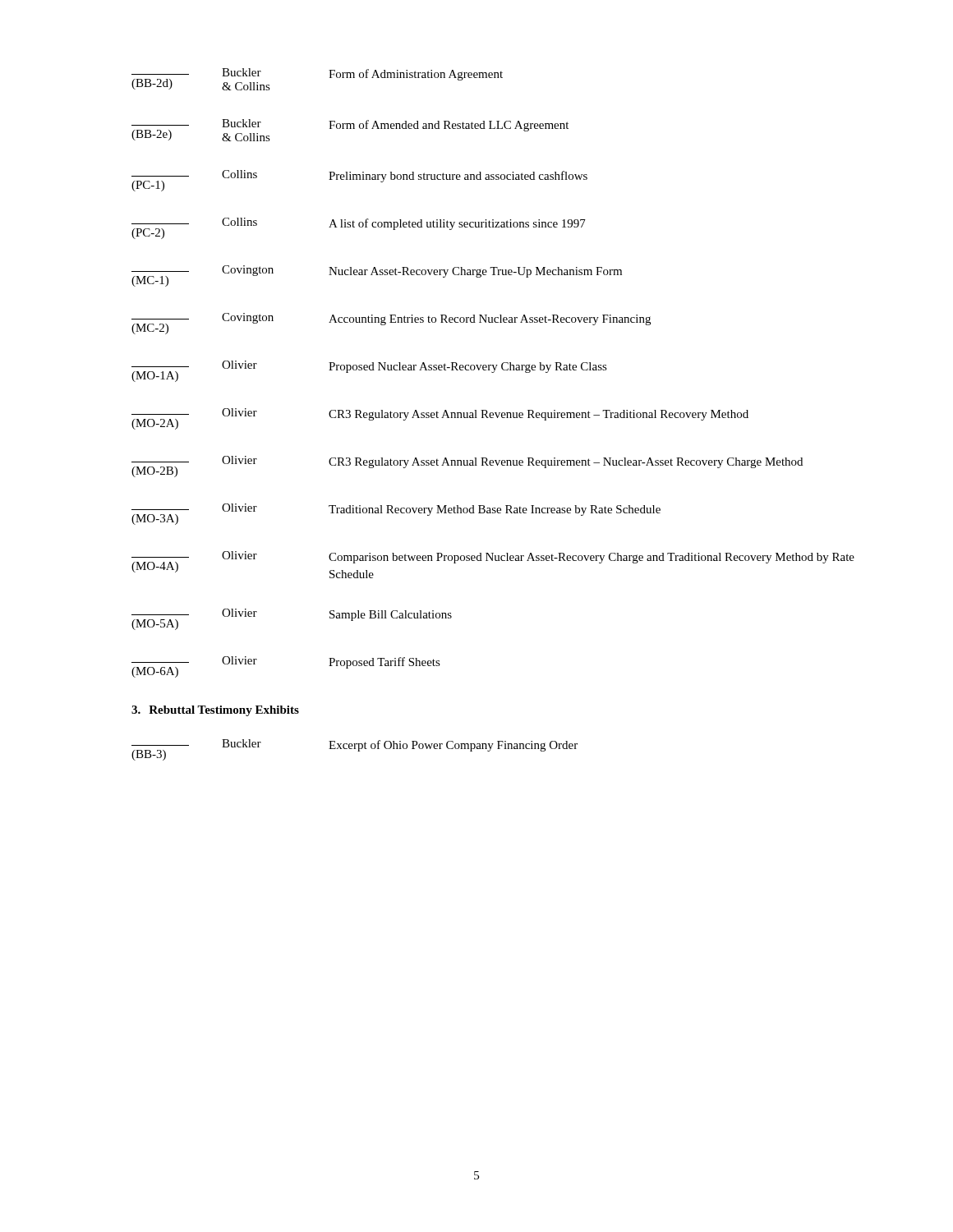
Task: Locate the list item containing "(BB-2d) Buckler& Collins Form"
Action: pyautogui.click(x=493, y=80)
